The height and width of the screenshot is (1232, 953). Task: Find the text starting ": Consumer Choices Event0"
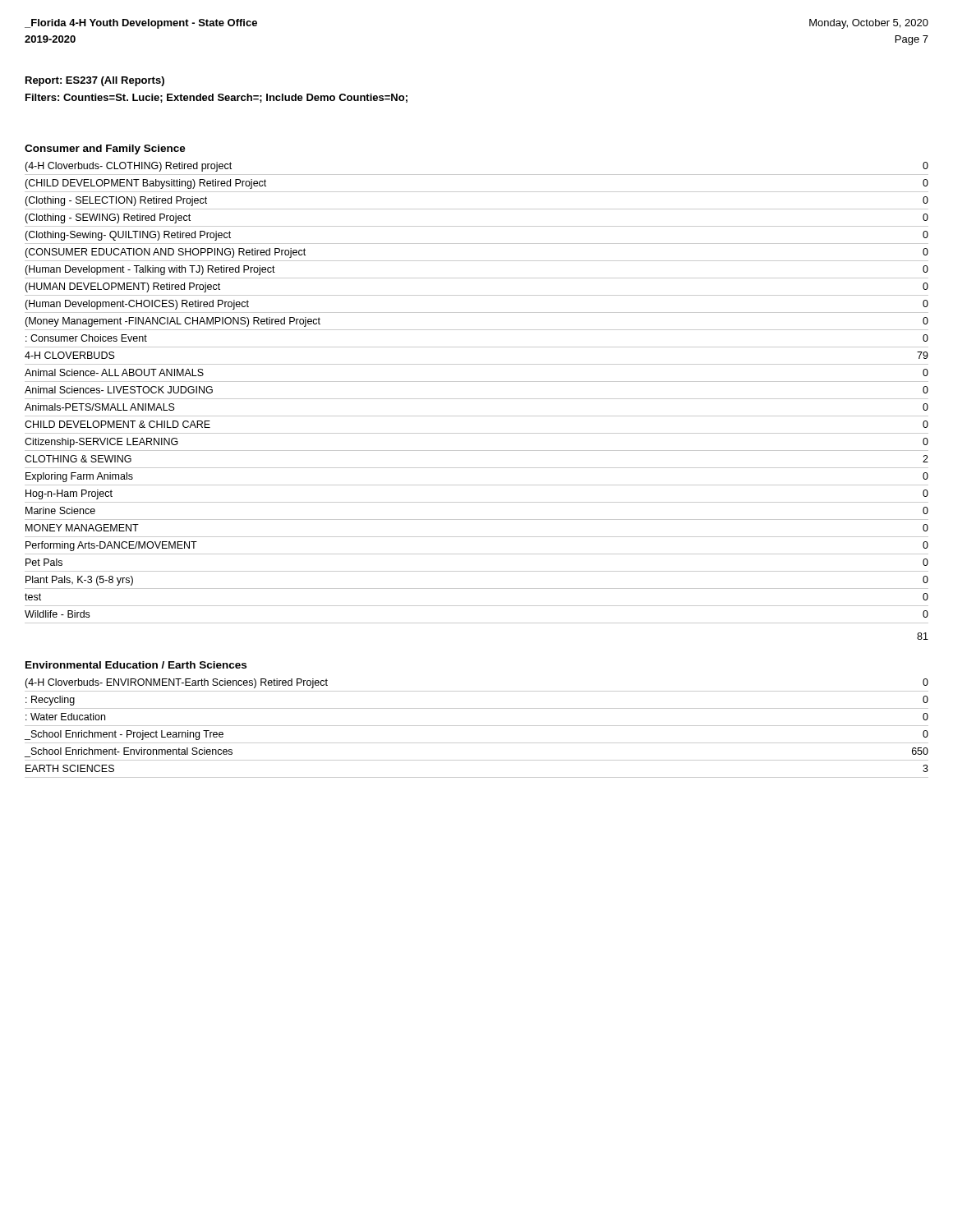point(476,338)
